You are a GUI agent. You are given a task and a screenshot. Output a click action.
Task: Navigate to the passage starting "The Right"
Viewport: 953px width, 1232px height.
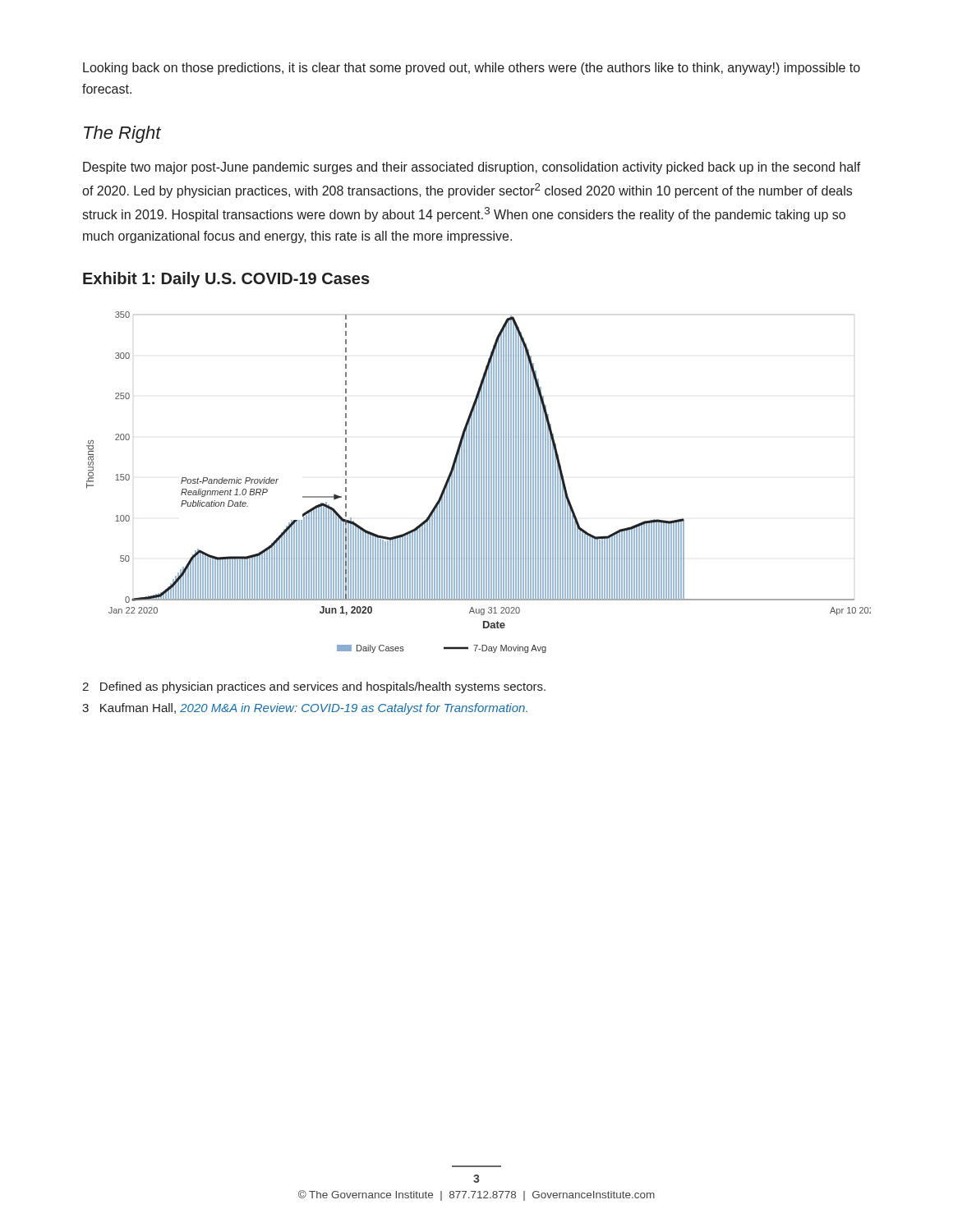click(x=121, y=133)
